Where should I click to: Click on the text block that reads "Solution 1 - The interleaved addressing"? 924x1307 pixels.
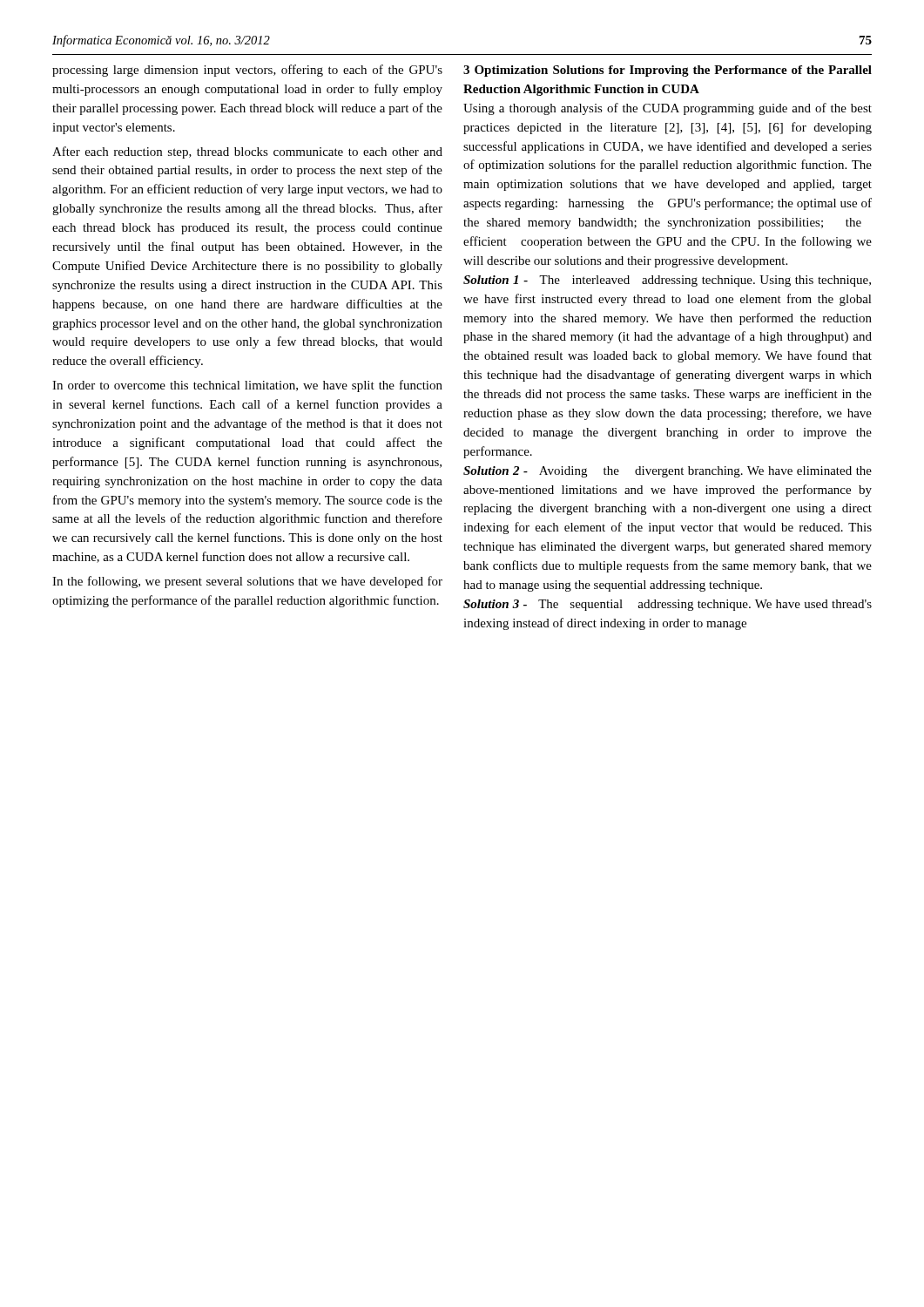pyautogui.click(x=667, y=366)
